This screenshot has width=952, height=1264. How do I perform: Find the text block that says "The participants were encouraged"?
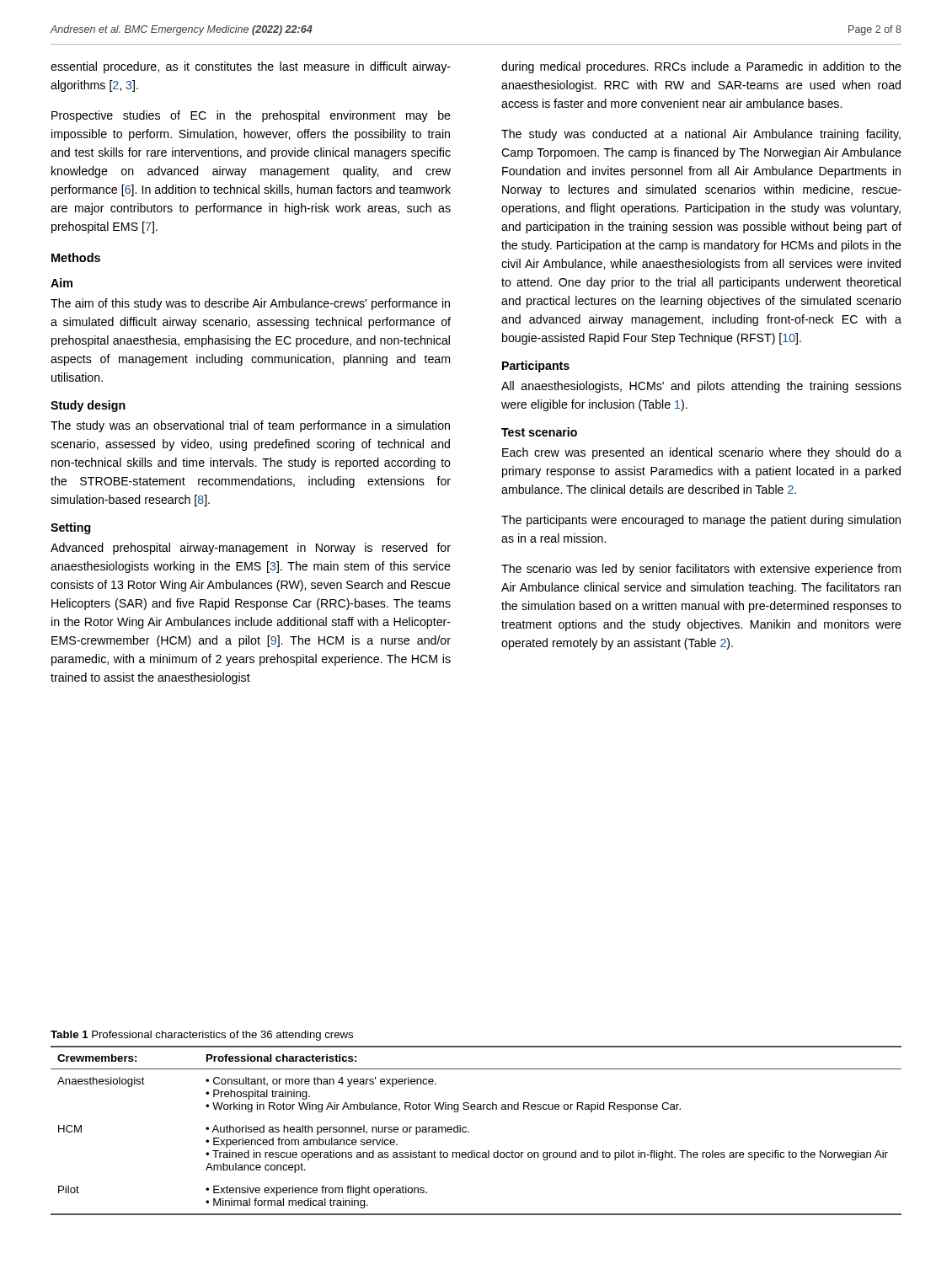[701, 529]
